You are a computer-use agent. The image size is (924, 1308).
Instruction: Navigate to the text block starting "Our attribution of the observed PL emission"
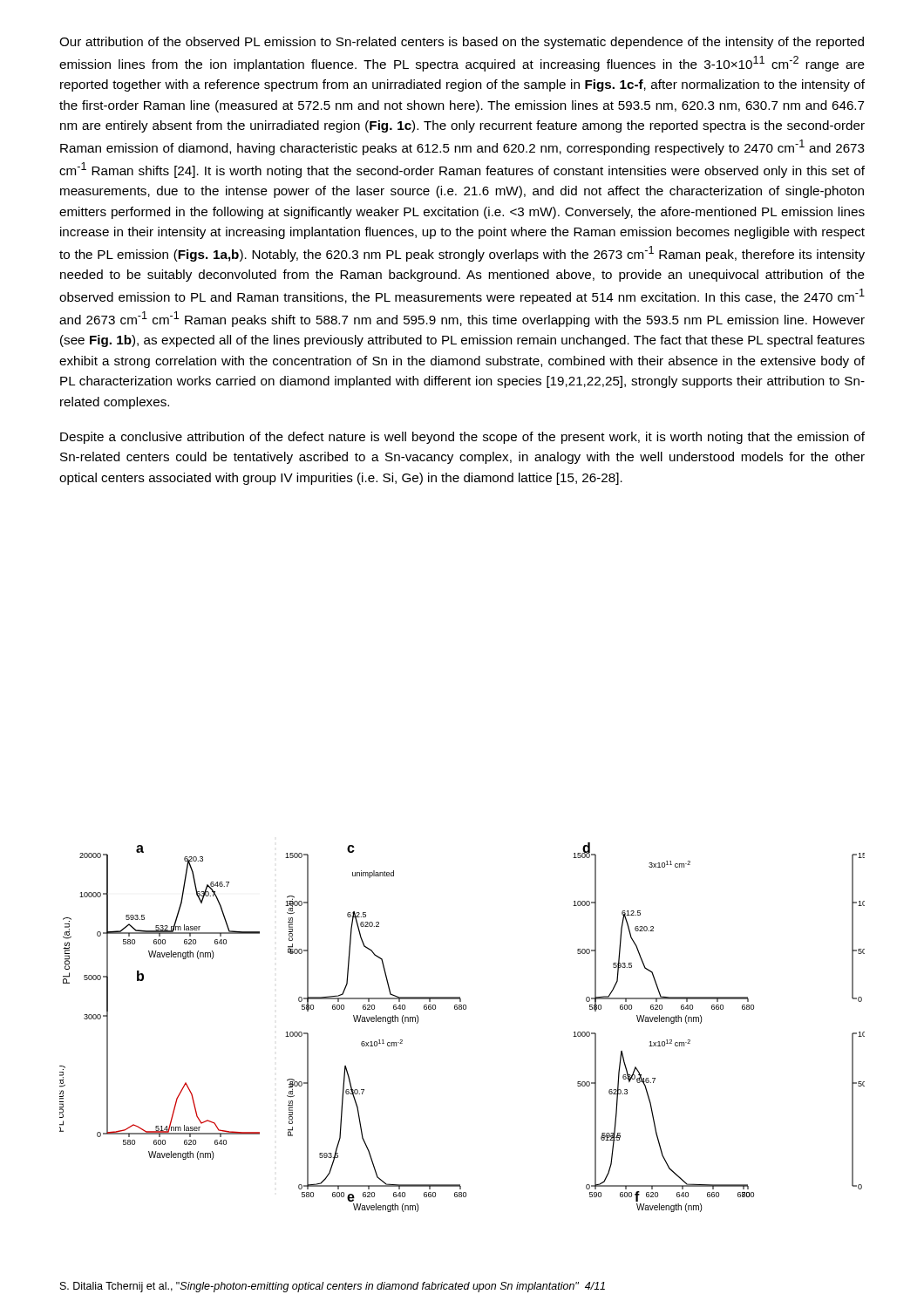pos(462,260)
